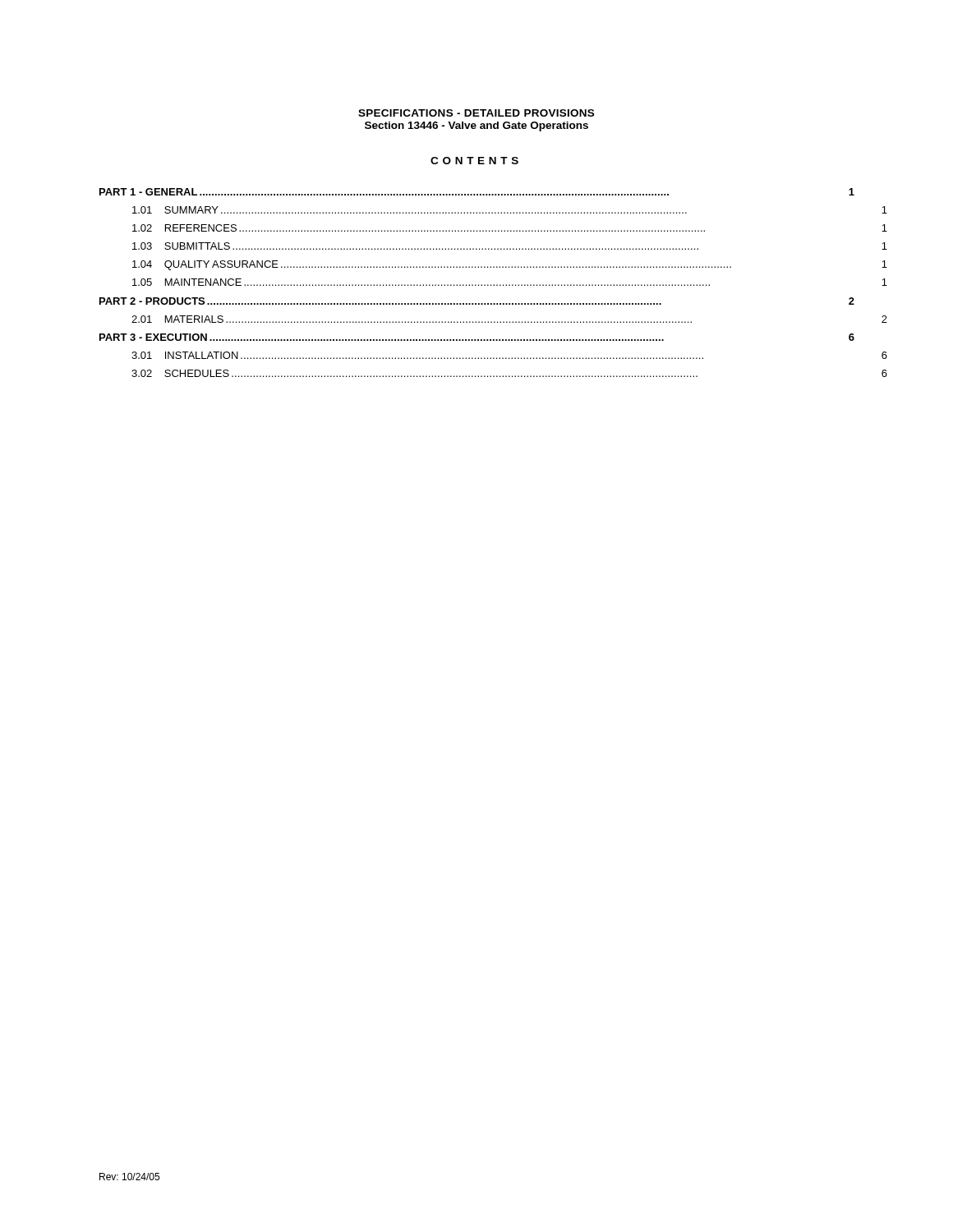Locate the passage starting "SPECIFICATIONS - DETAILED PROVISIONS Section 13446 - Valve"
This screenshot has width=953, height=1232.
(x=476, y=119)
